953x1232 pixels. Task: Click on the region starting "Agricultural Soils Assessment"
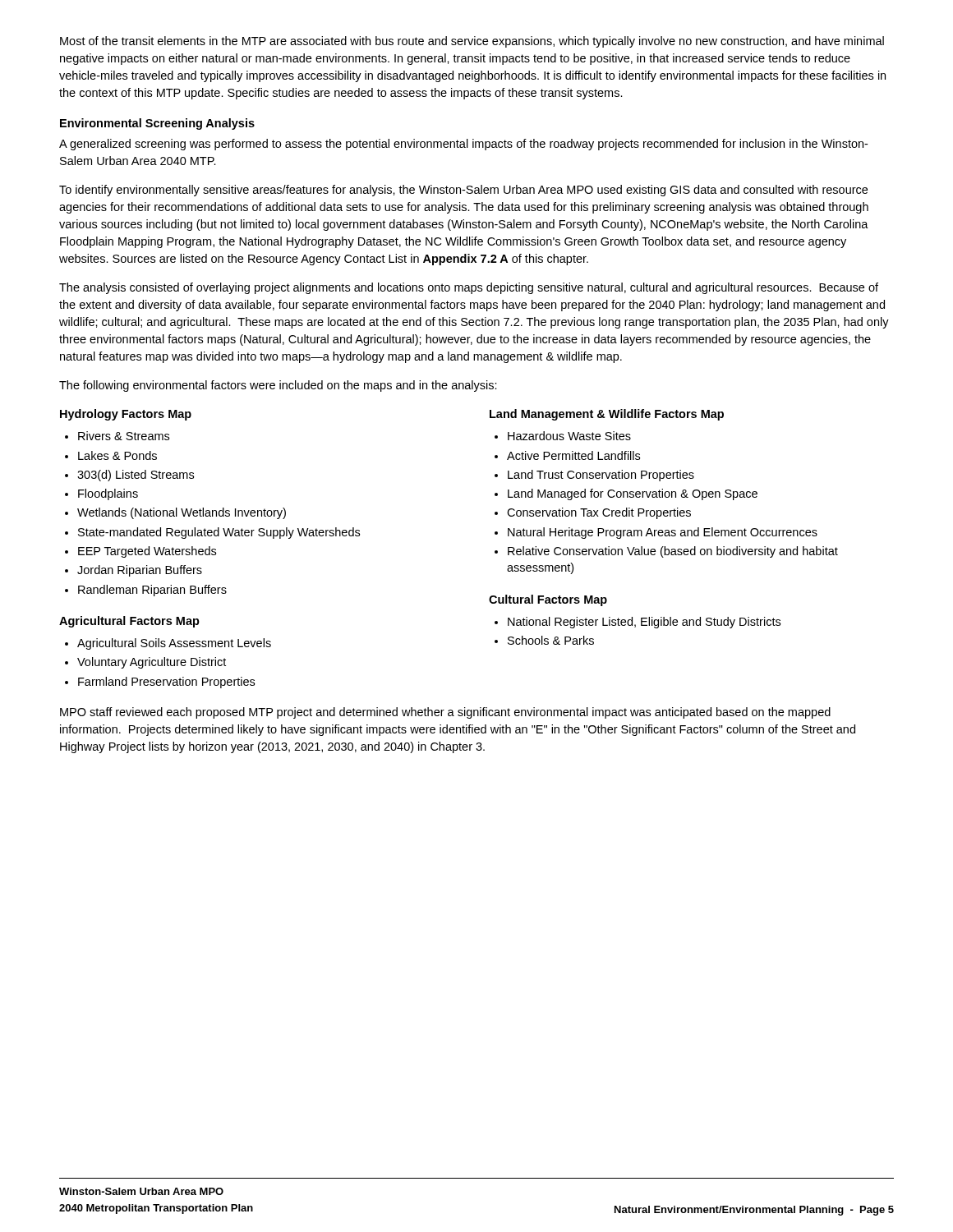174,643
